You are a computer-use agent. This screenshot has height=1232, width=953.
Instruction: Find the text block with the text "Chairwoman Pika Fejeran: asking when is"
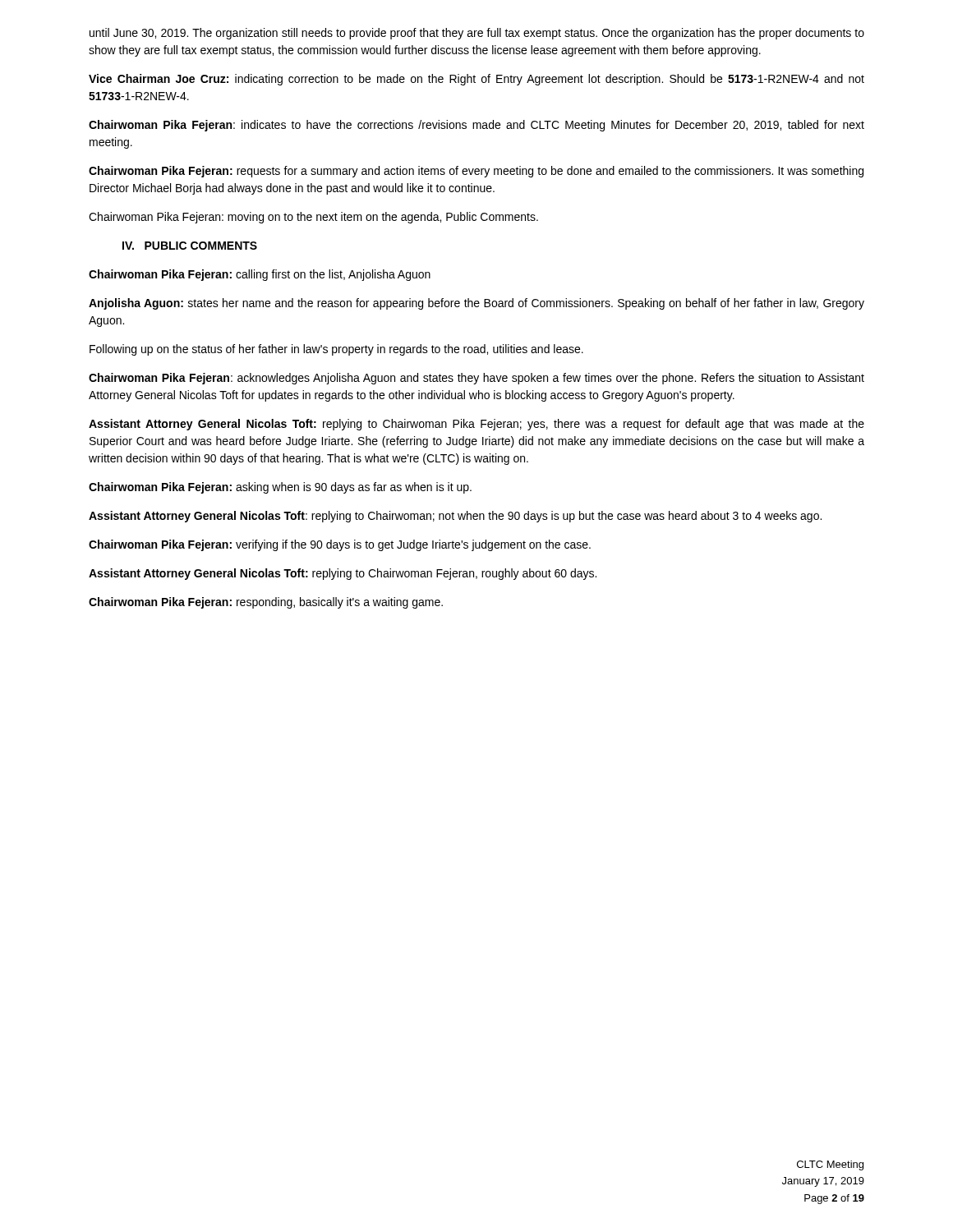[x=281, y=487]
